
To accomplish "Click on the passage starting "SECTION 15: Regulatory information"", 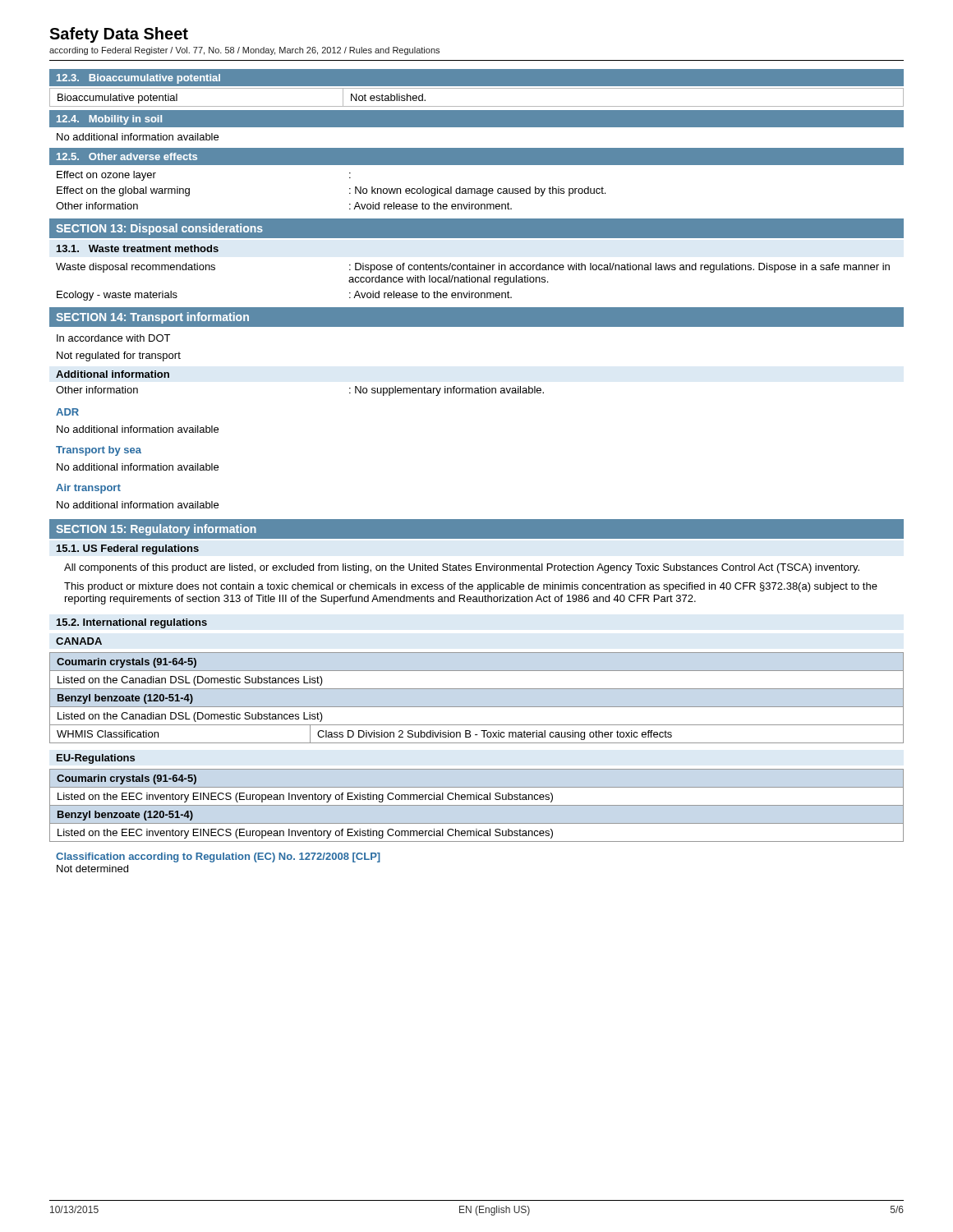I will 156,529.
